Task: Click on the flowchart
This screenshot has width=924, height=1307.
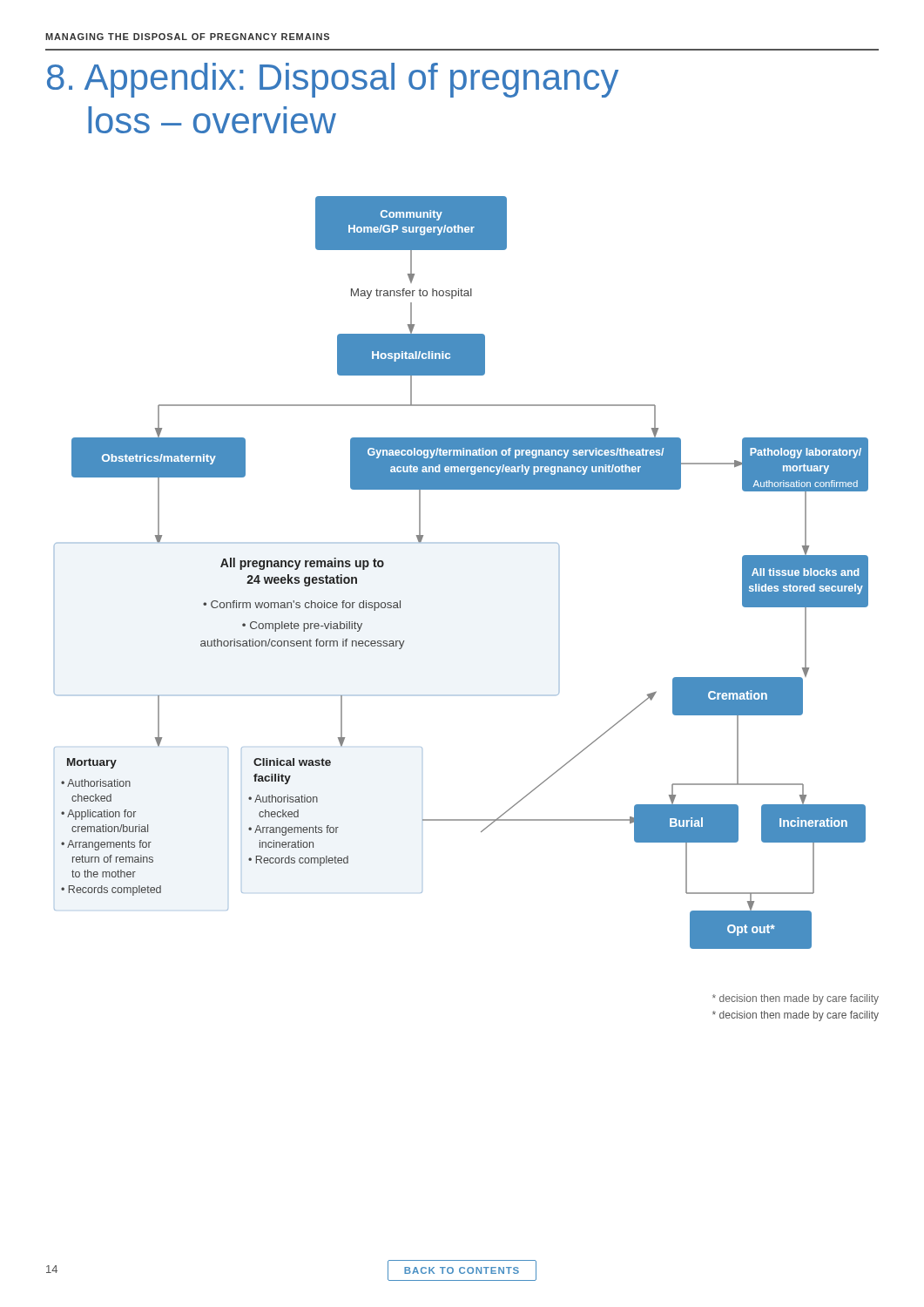Action: [462, 701]
